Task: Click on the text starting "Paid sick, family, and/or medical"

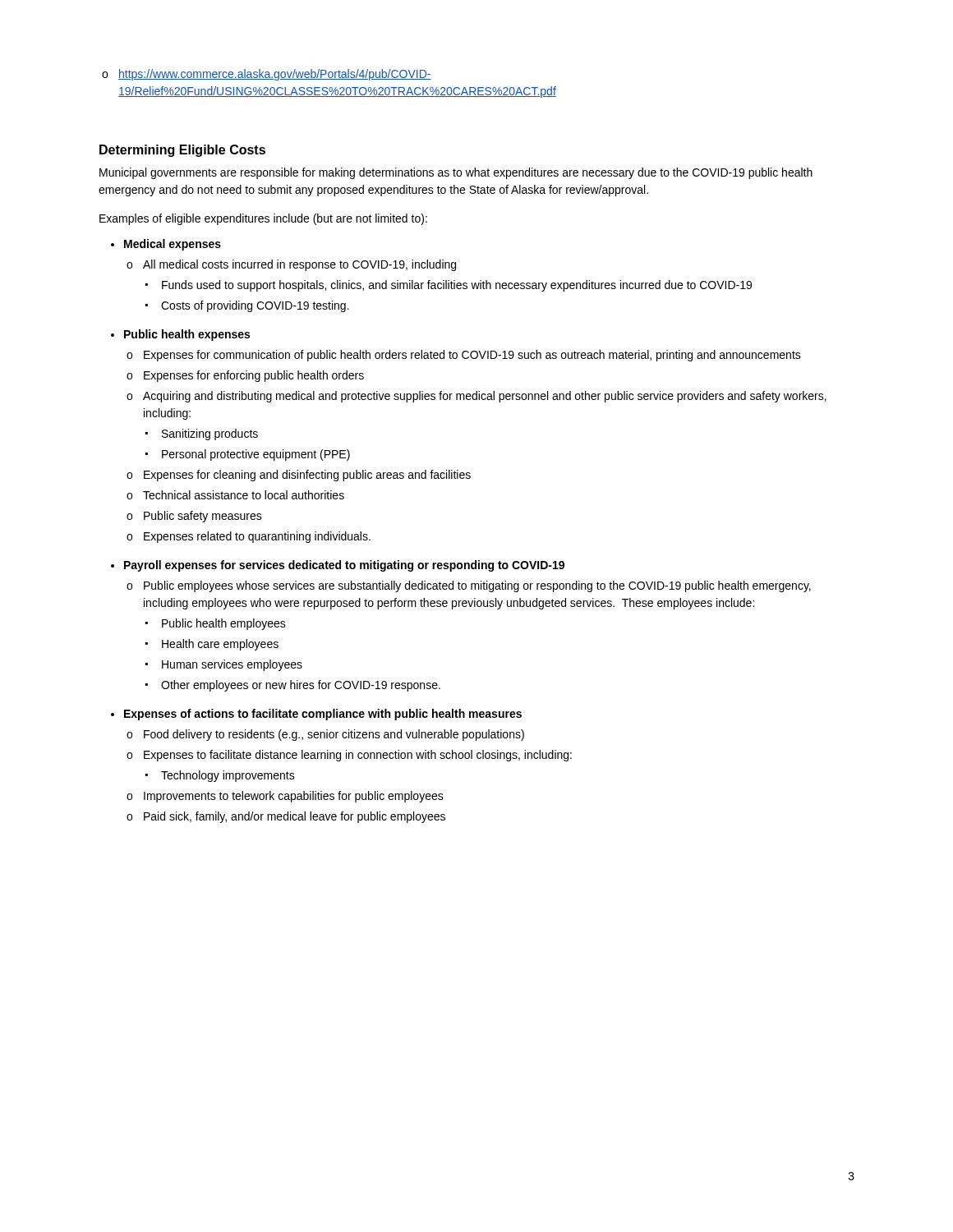Action: [x=294, y=816]
